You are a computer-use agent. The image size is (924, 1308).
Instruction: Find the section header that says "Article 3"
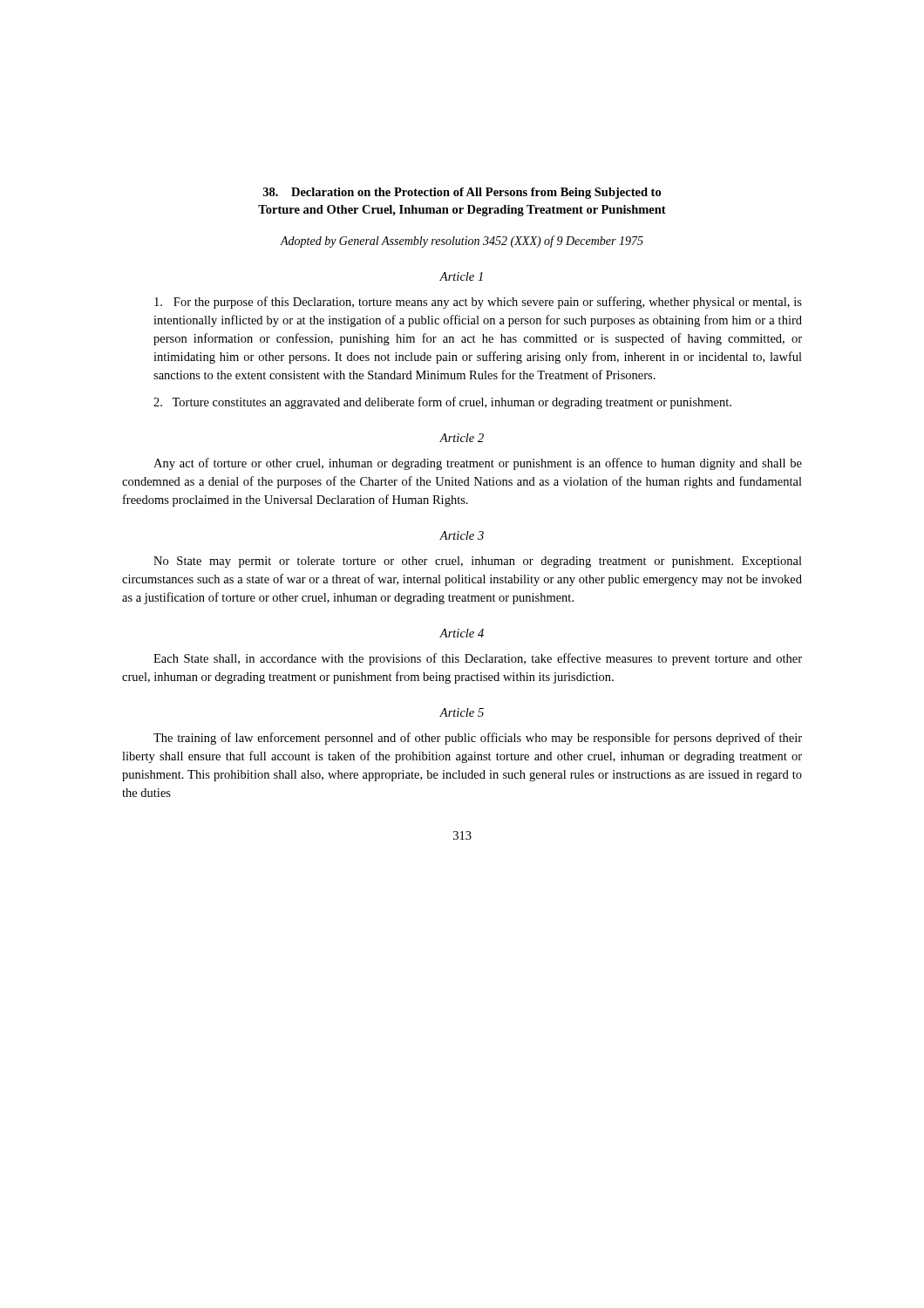[462, 535]
